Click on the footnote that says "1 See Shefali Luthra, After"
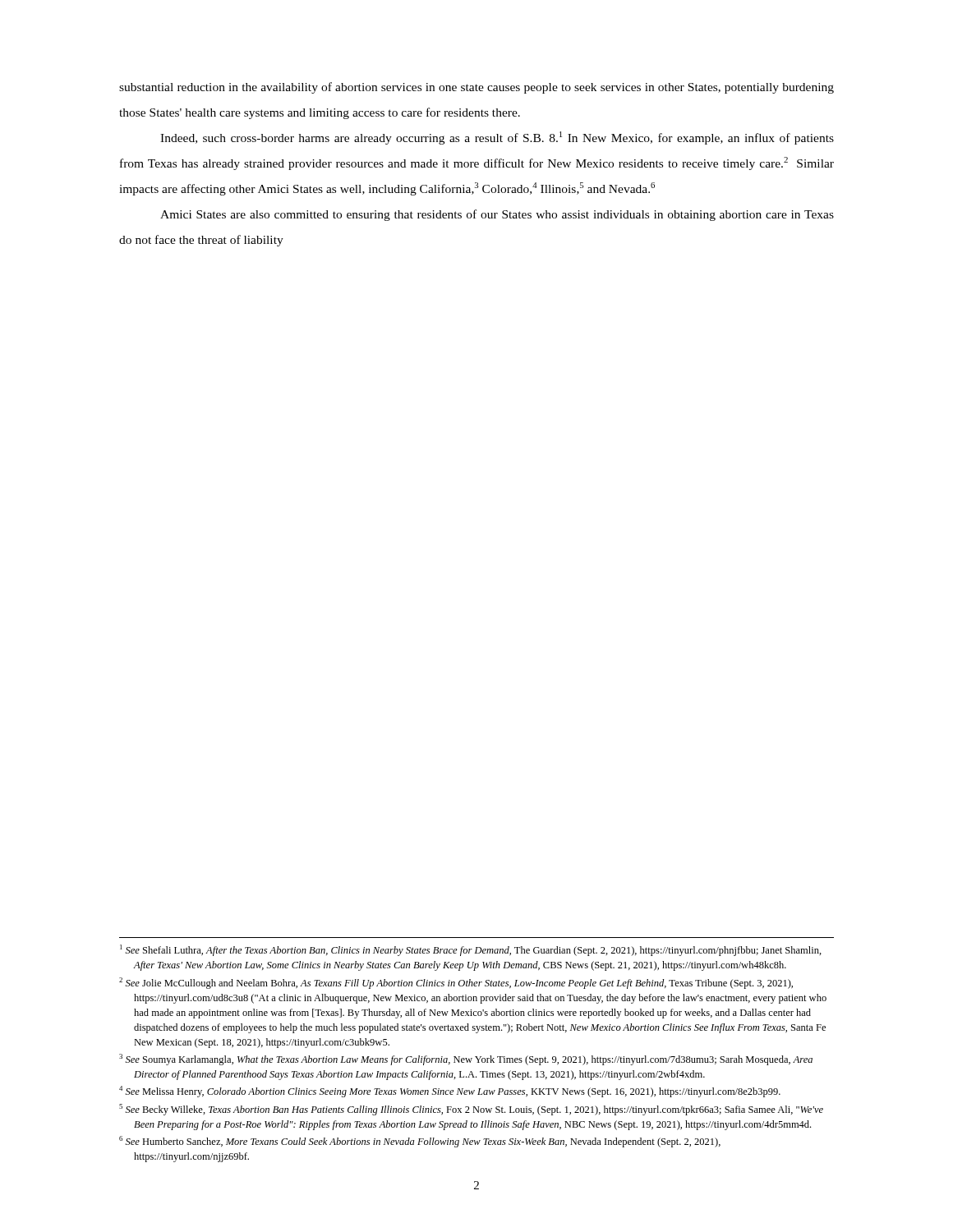 (470, 957)
